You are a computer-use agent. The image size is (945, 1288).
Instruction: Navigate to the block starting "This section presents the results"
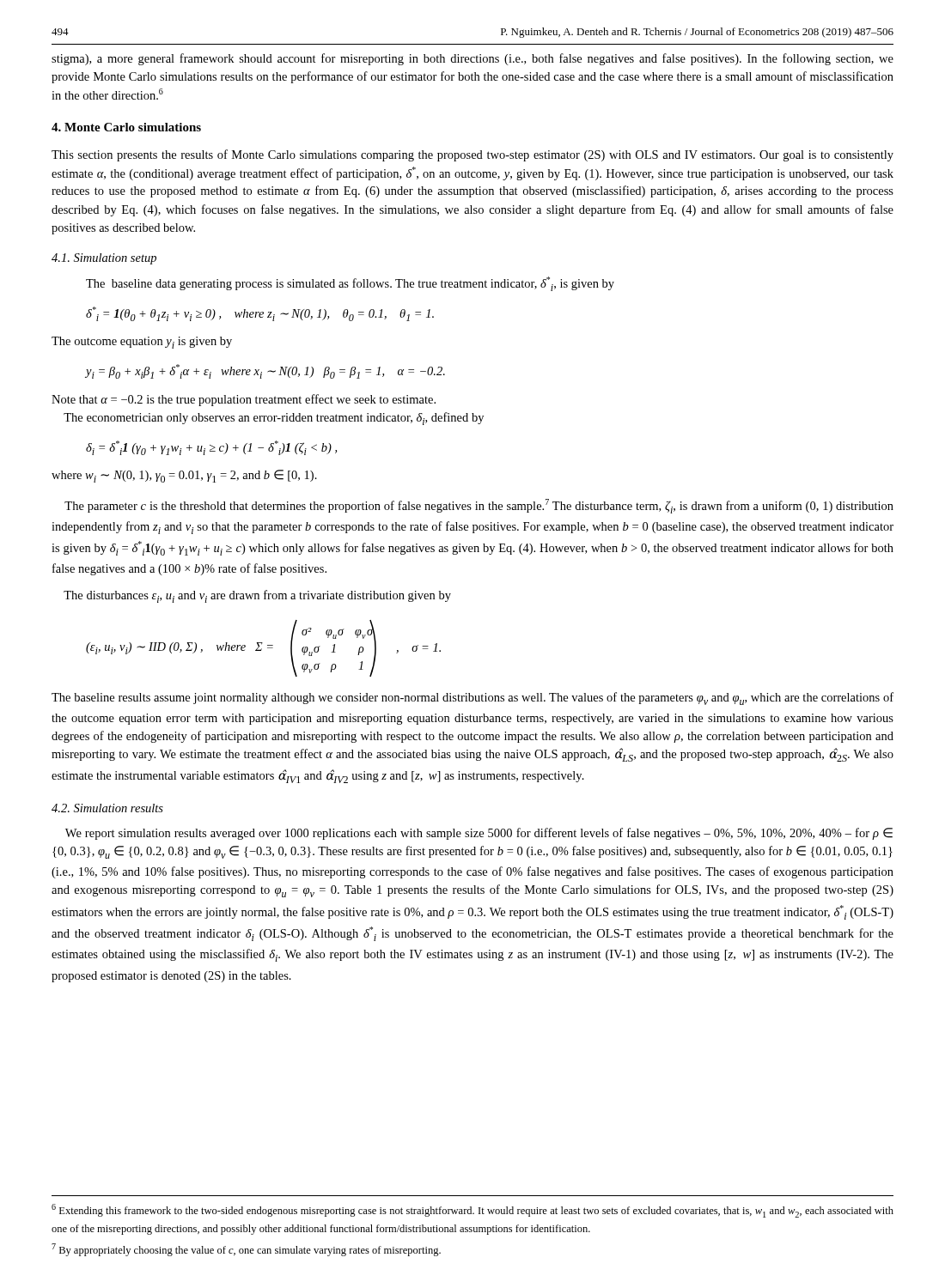(x=472, y=191)
